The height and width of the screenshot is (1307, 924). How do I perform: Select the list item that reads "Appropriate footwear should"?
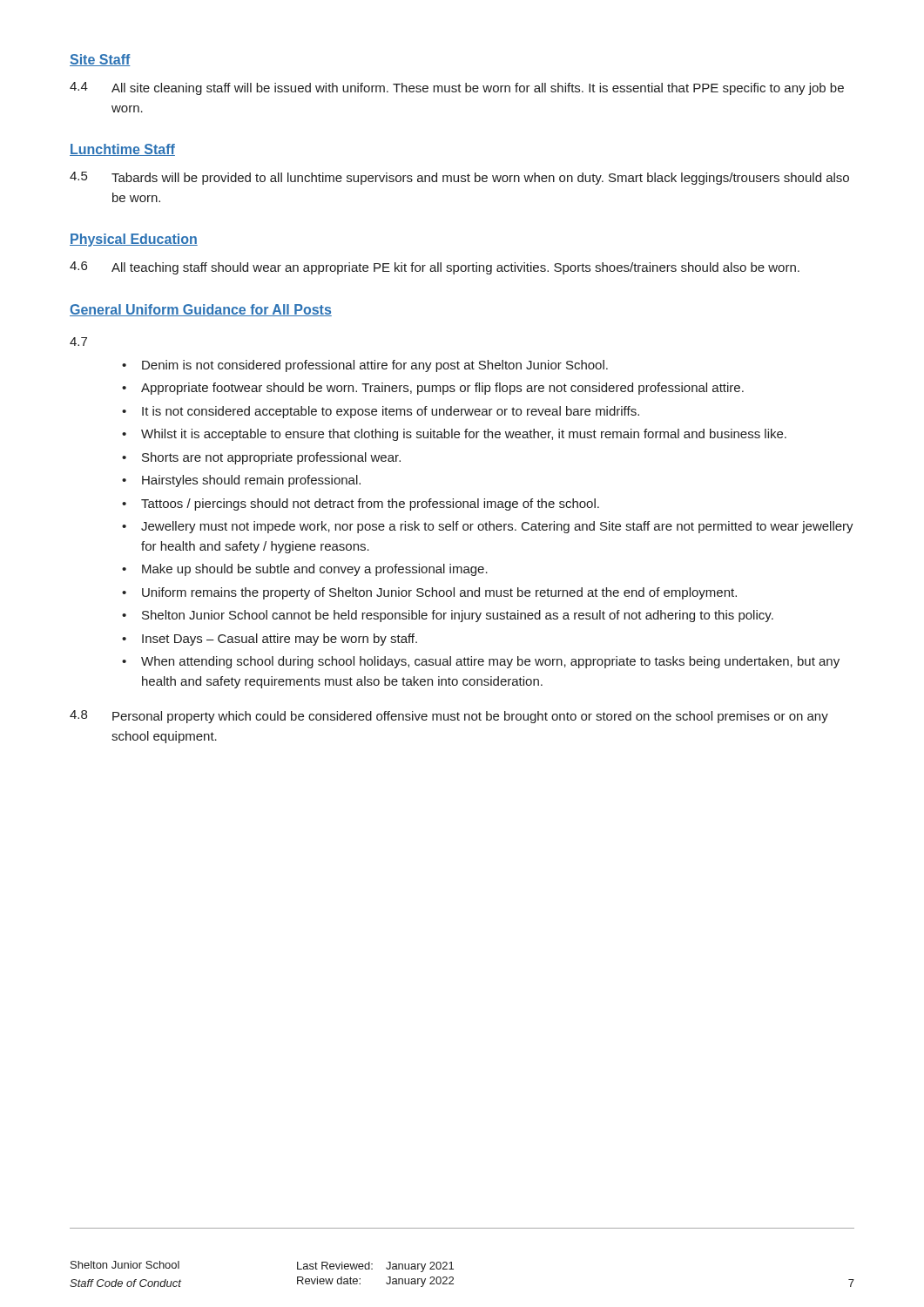tap(443, 387)
